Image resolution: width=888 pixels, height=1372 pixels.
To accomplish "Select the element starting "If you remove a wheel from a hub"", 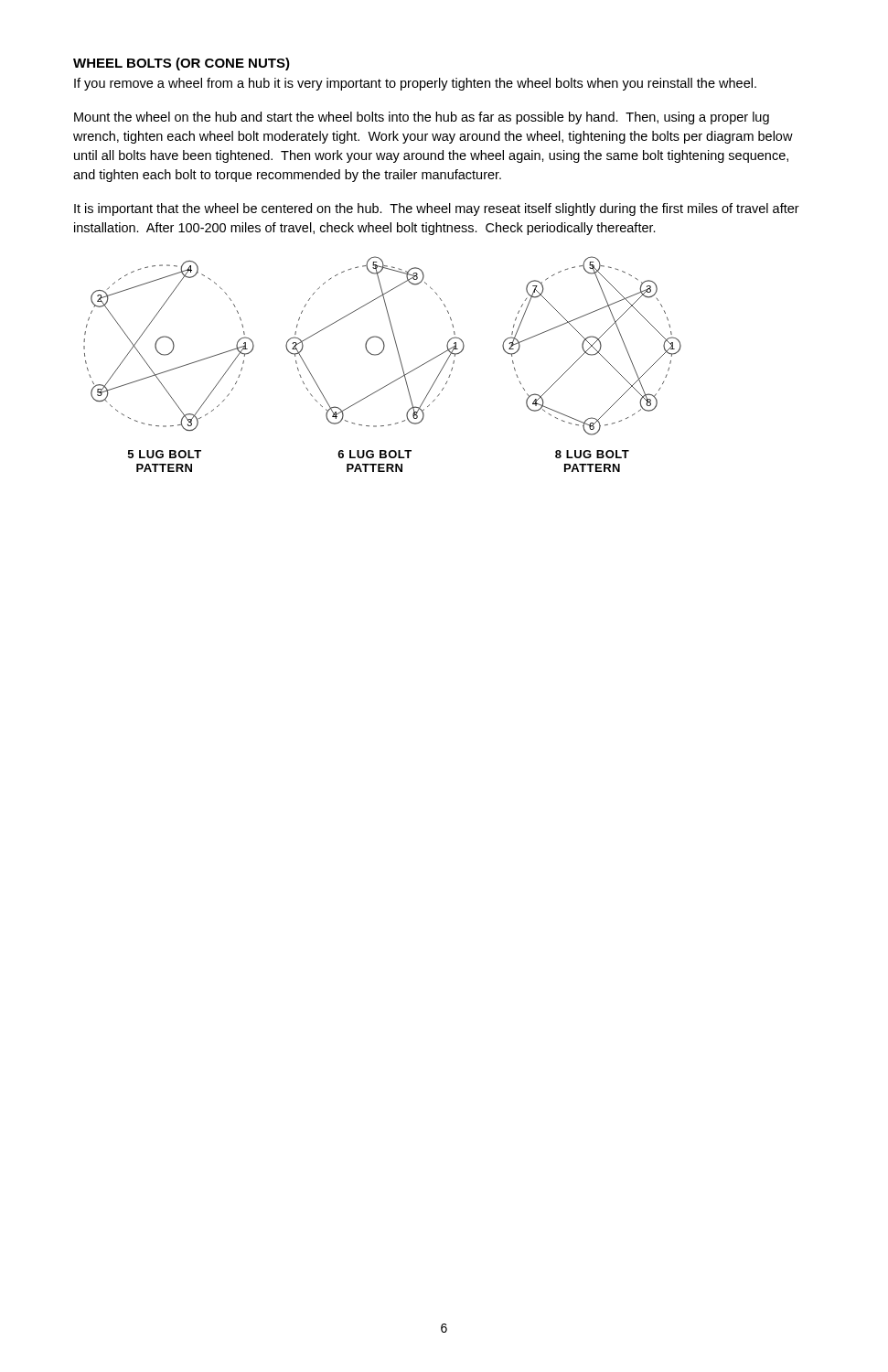I will click(x=415, y=83).
